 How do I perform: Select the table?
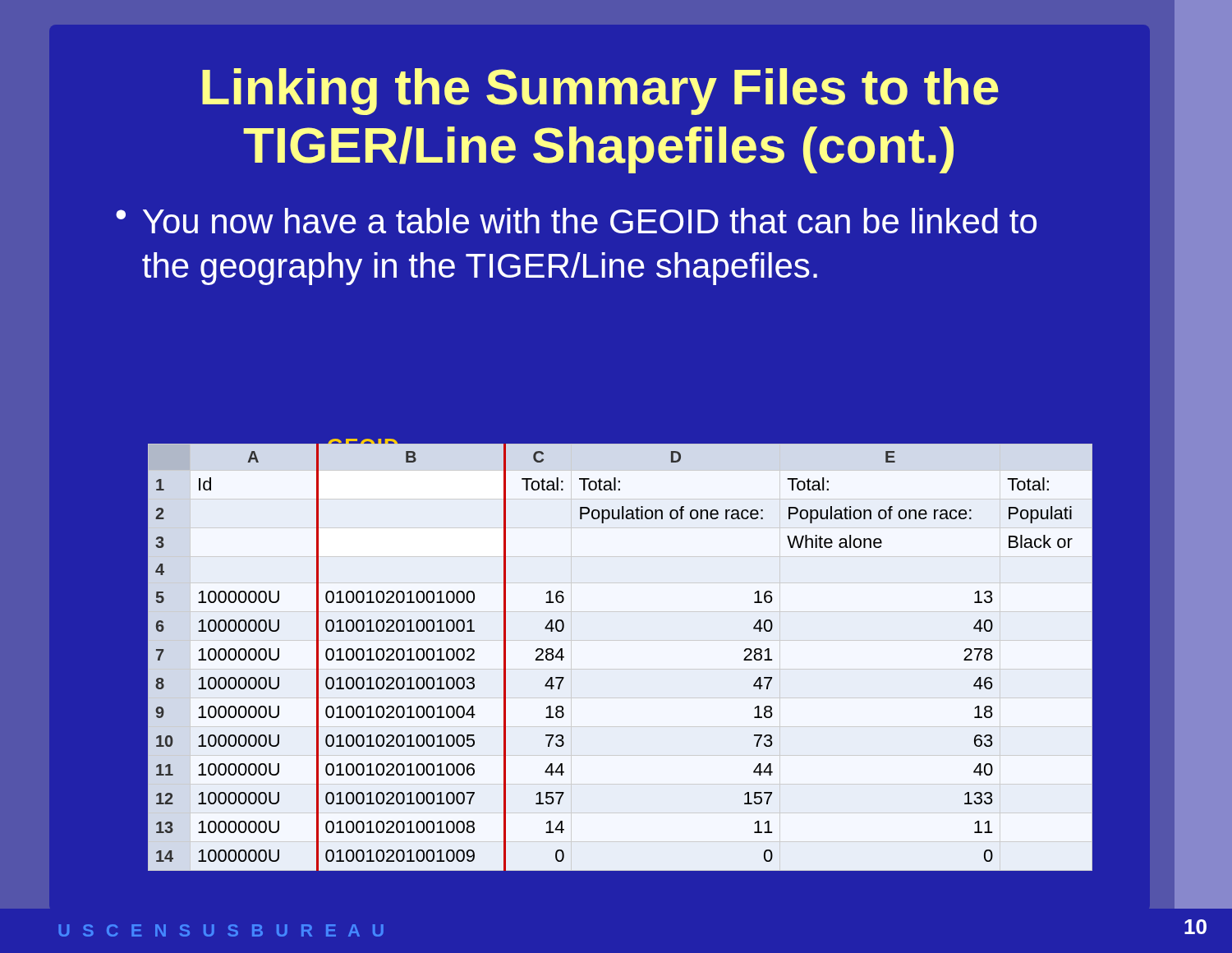(x=620, y=657)
